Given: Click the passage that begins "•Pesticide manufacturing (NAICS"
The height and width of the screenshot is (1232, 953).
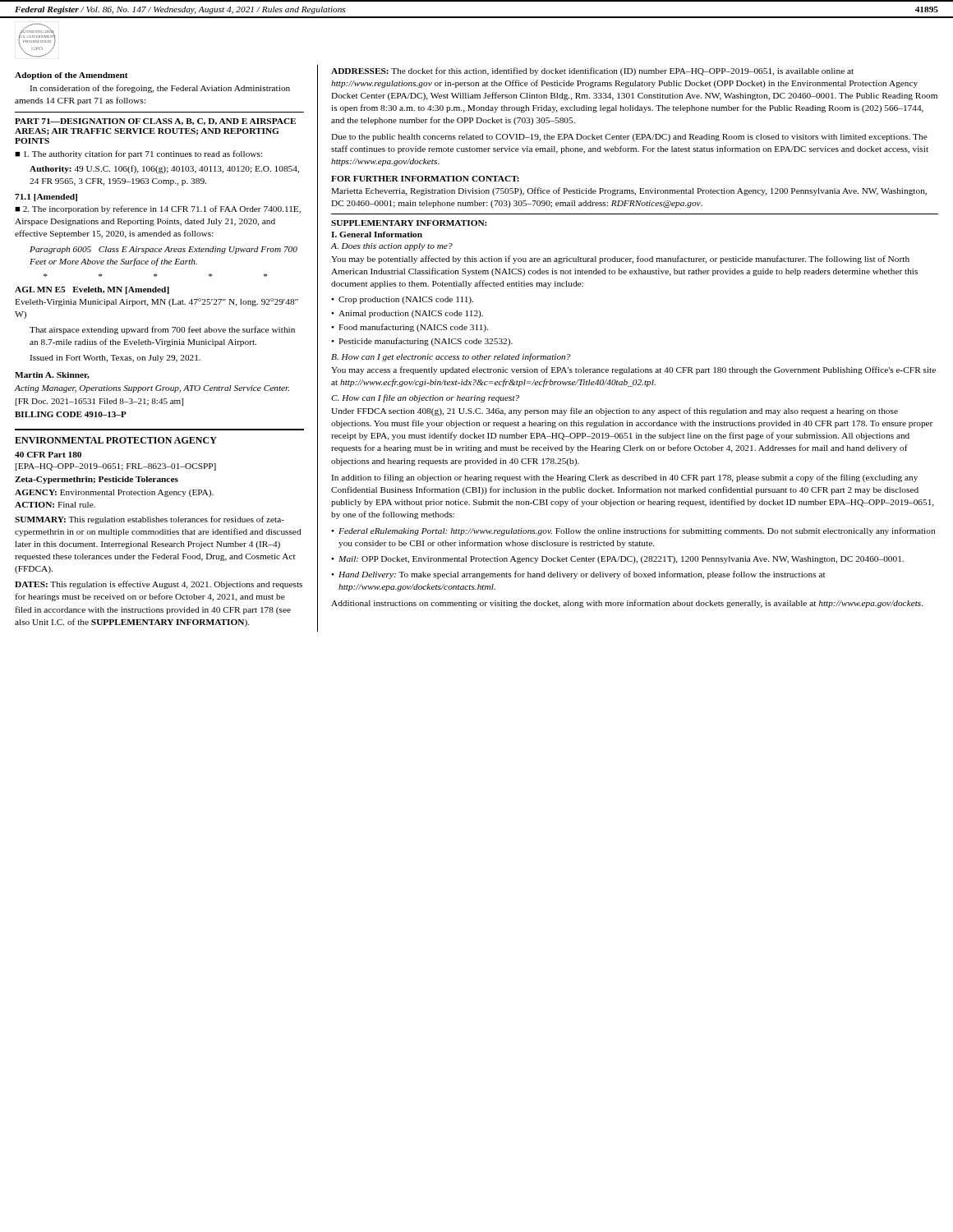Looking at the screenshot, I should [x=422, y=341].
